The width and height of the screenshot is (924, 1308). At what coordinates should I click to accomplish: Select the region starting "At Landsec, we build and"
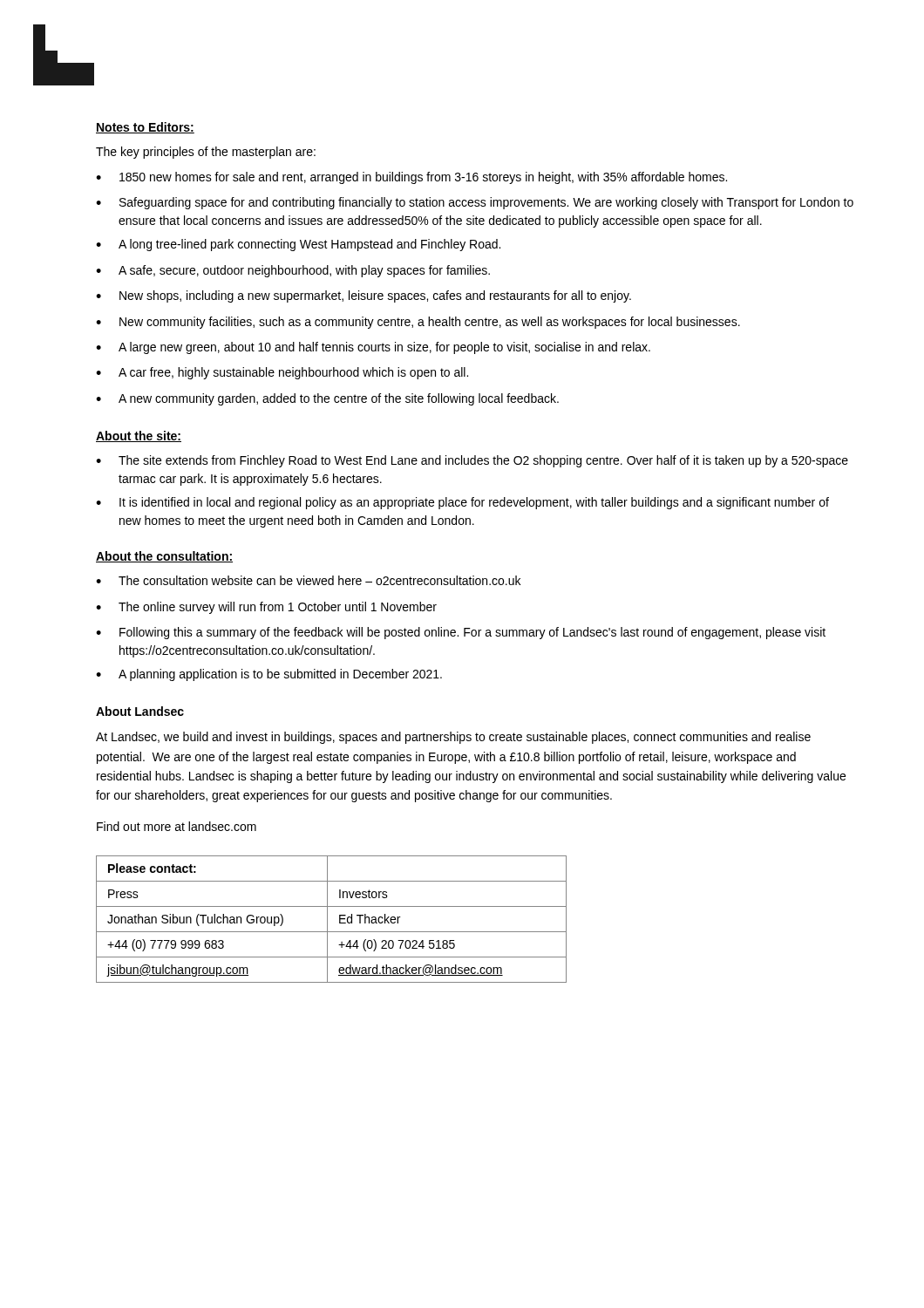(471, 766)
